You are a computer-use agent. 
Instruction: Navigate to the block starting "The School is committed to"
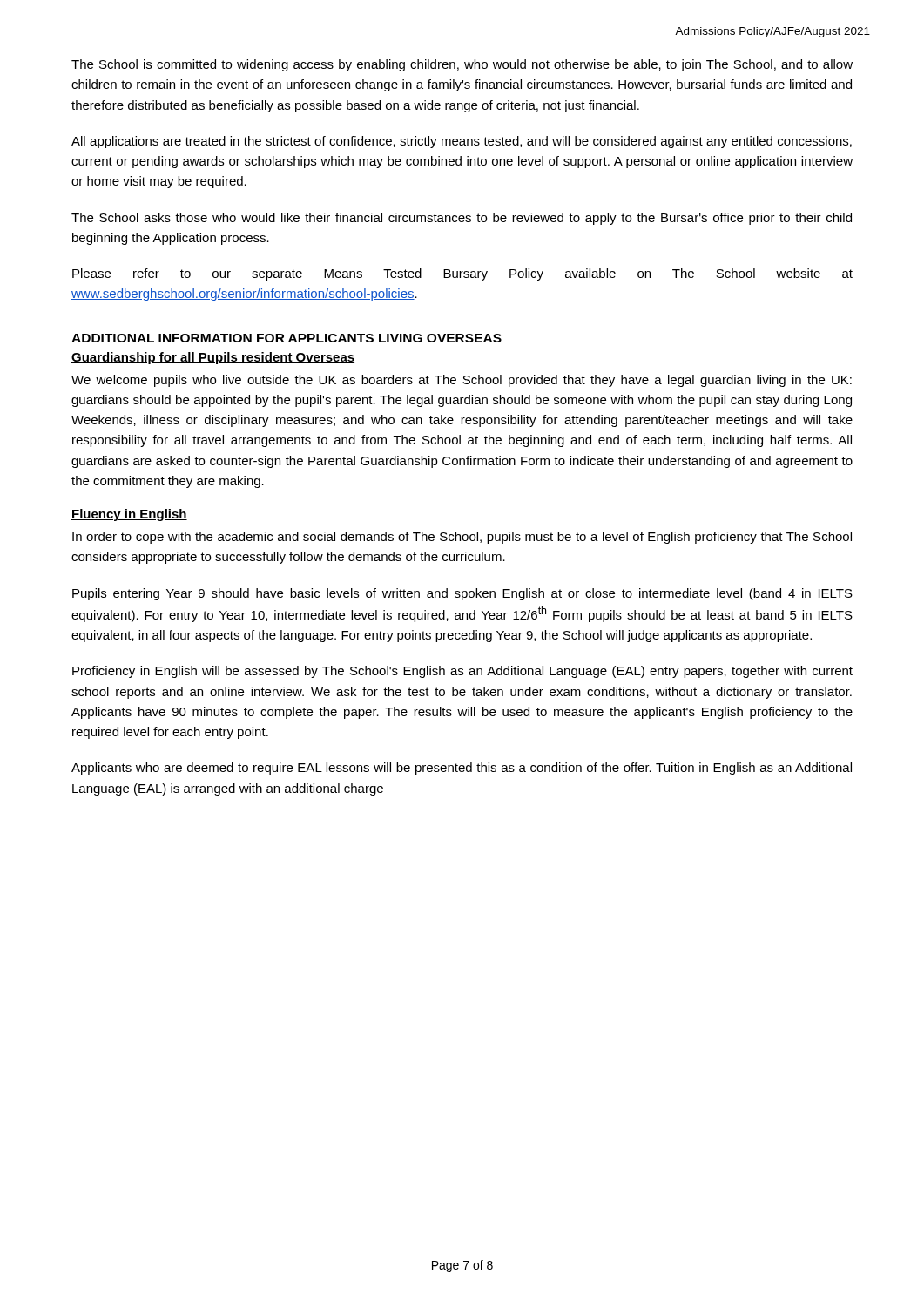pyautogui.click(x=462, y=84)
